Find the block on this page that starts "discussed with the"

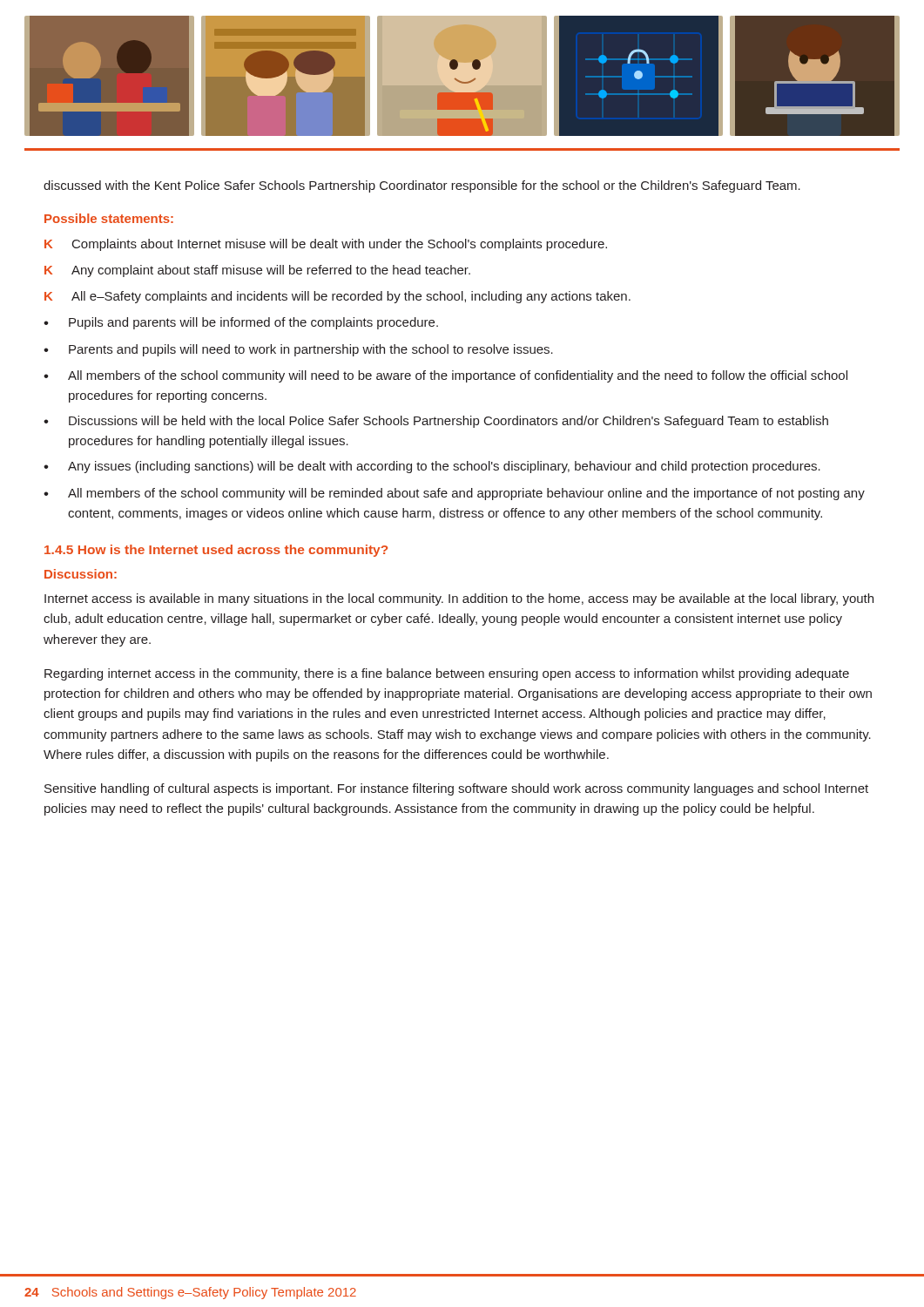422,185
